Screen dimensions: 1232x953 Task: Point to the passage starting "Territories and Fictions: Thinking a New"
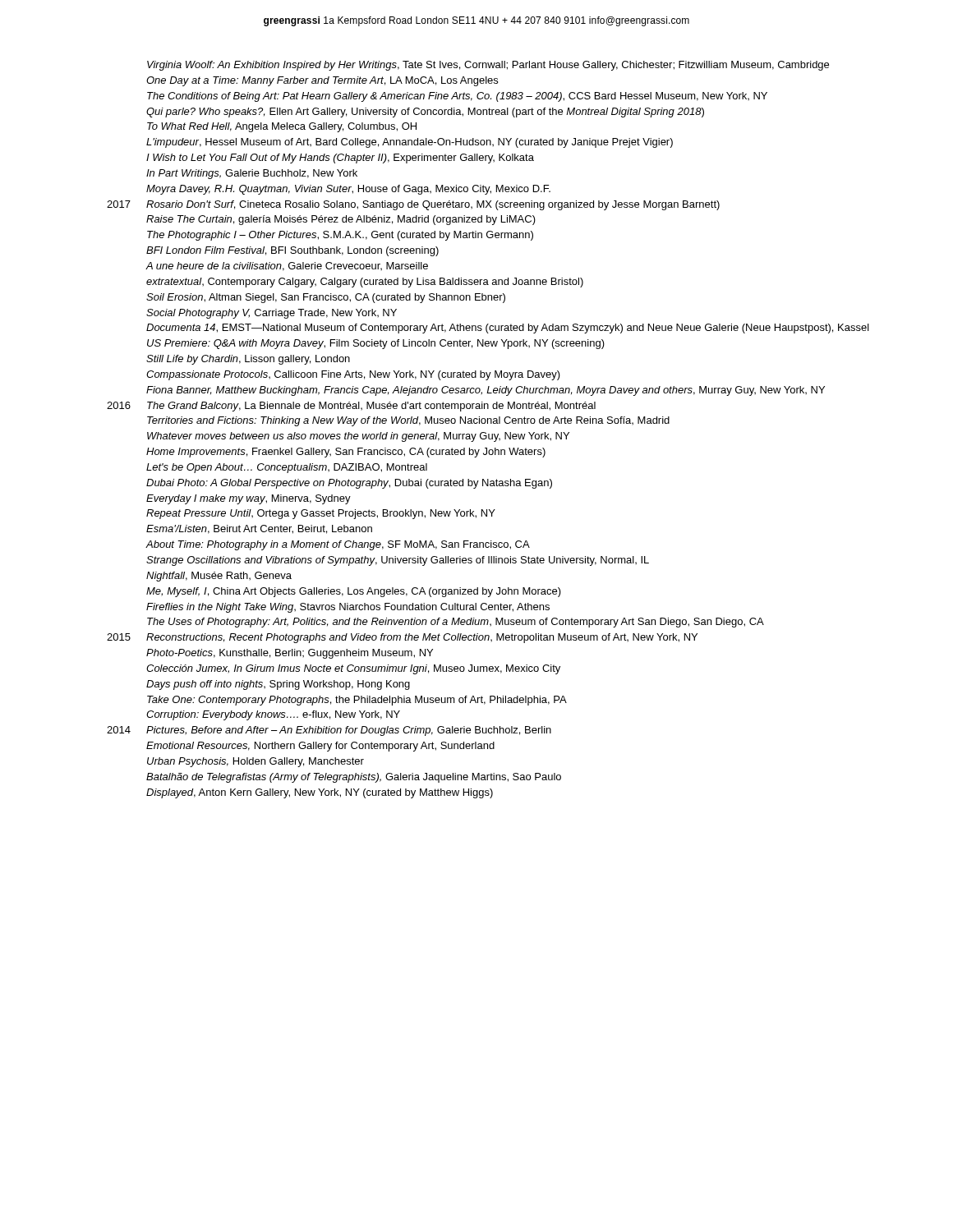(x=489, y=421)
